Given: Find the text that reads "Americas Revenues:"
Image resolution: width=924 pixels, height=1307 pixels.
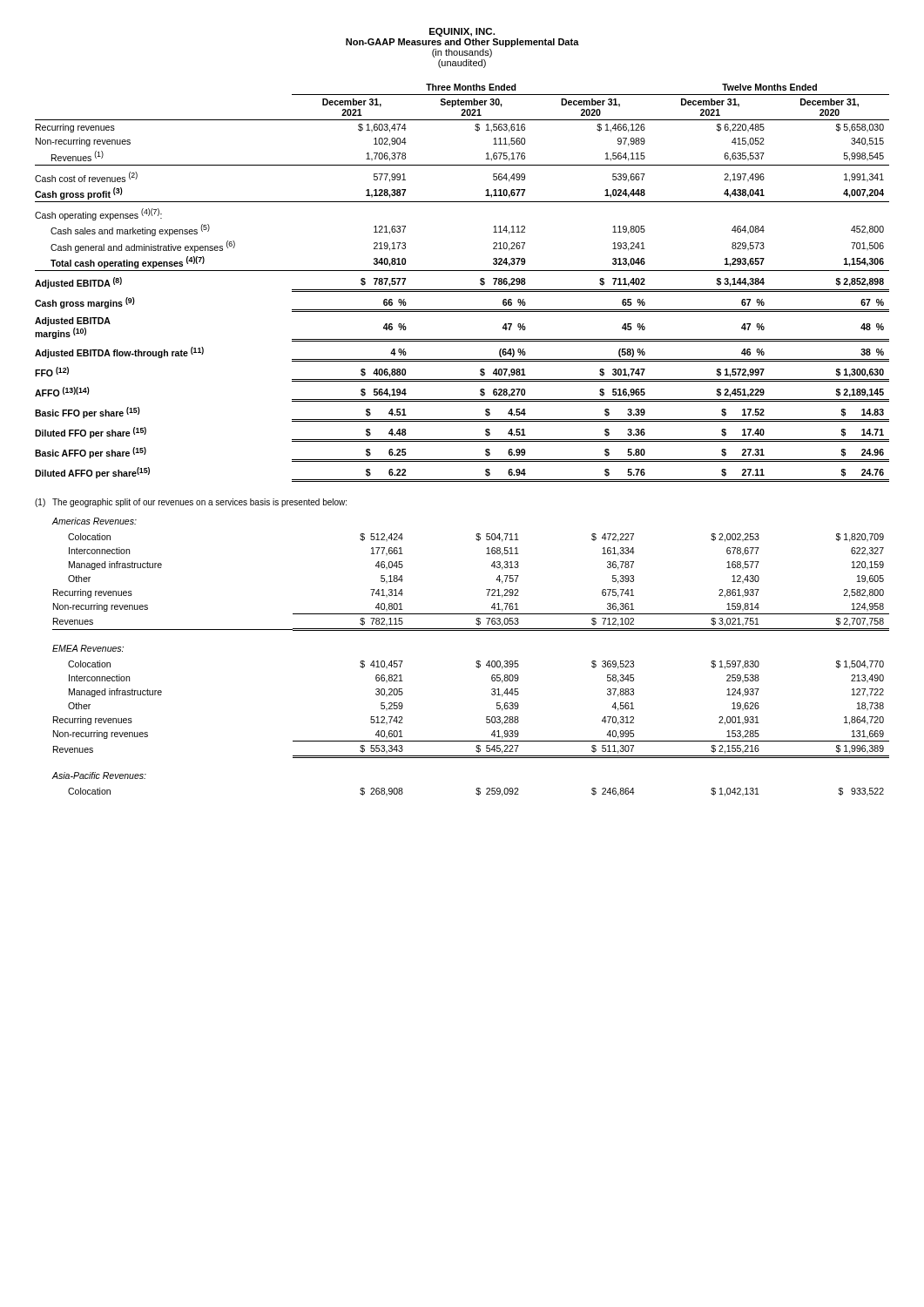Looking at the screenshot, I should (94, 521).
